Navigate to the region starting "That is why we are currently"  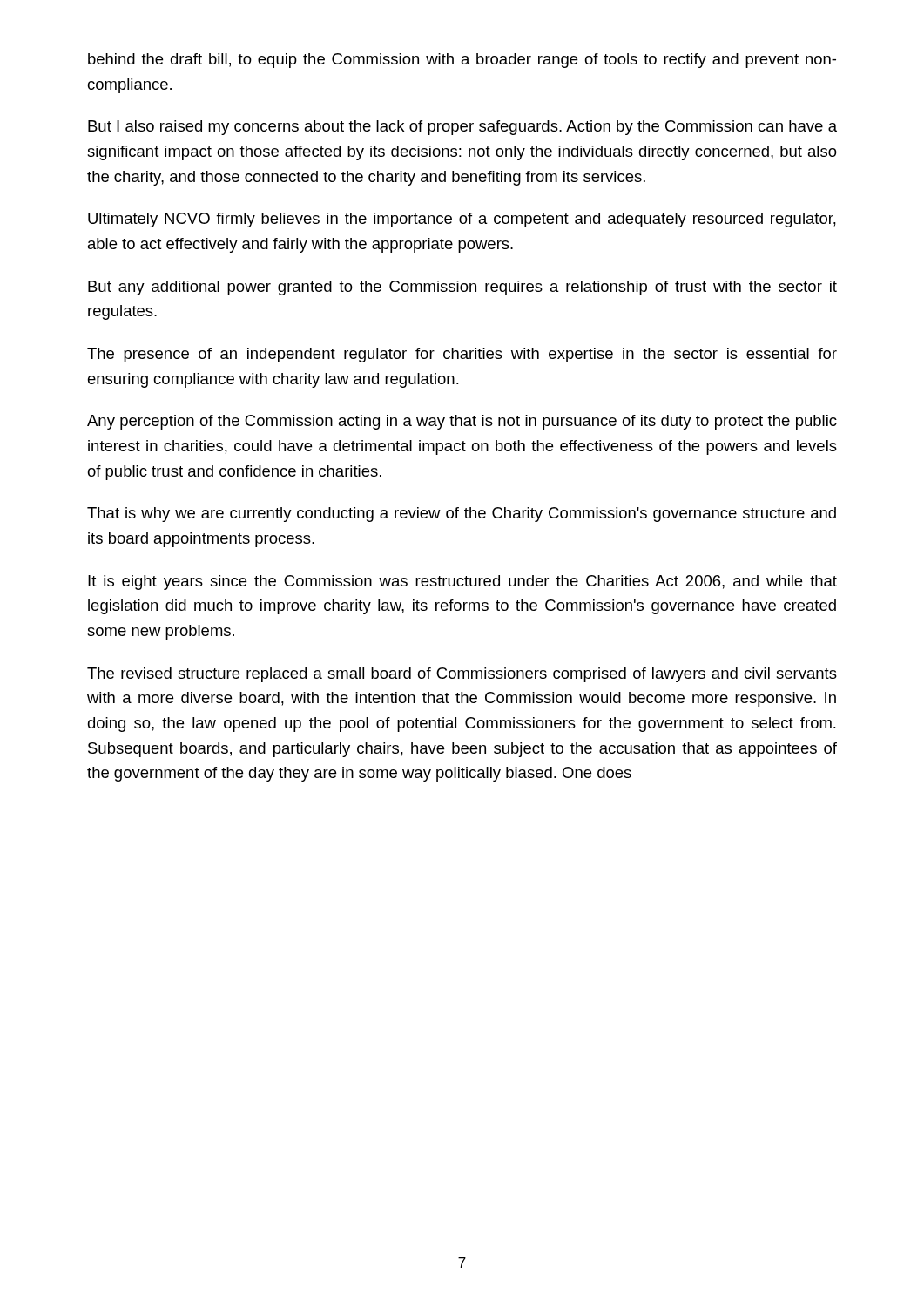(462, 526)
